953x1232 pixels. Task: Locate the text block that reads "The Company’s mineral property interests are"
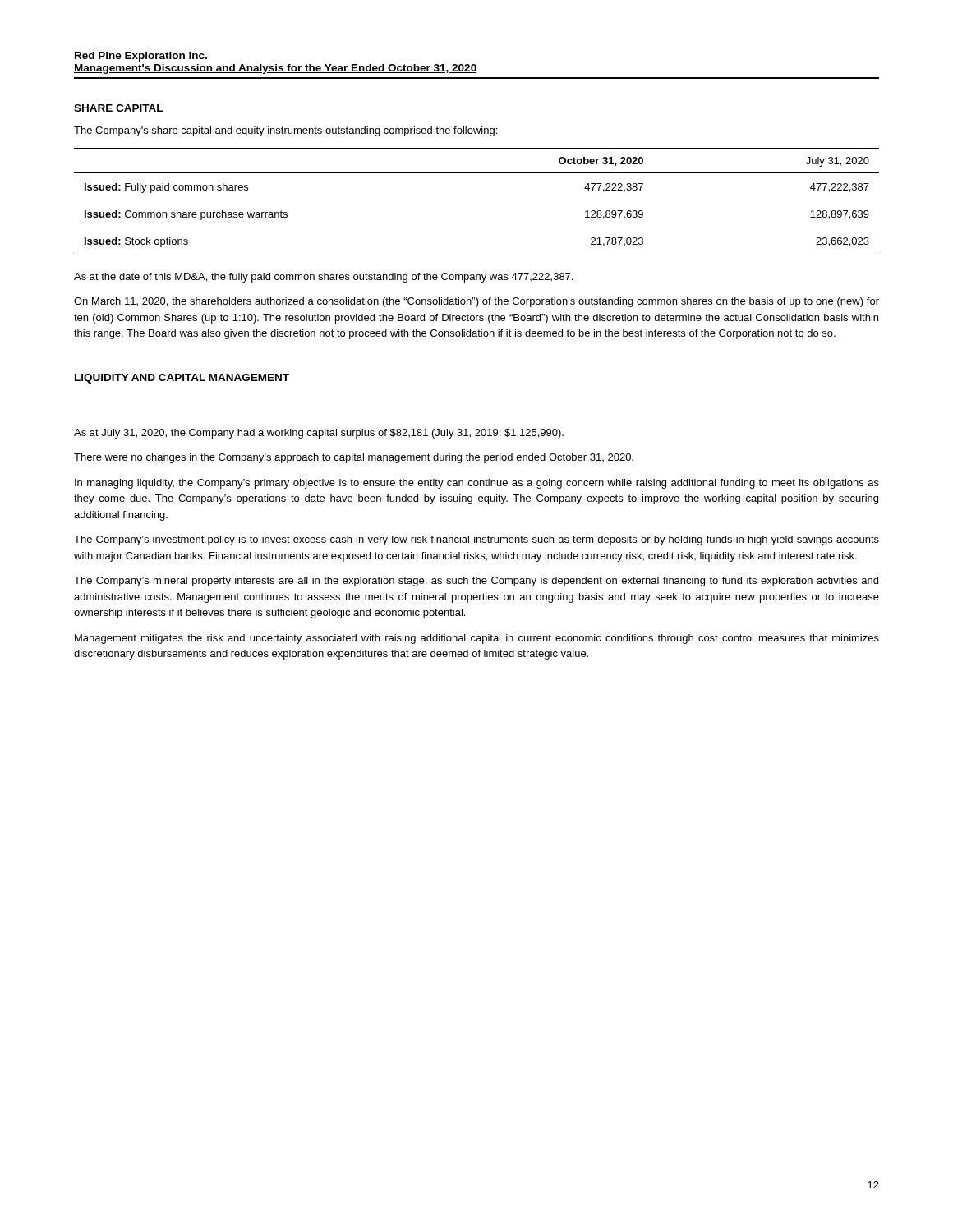coord(476,596)
